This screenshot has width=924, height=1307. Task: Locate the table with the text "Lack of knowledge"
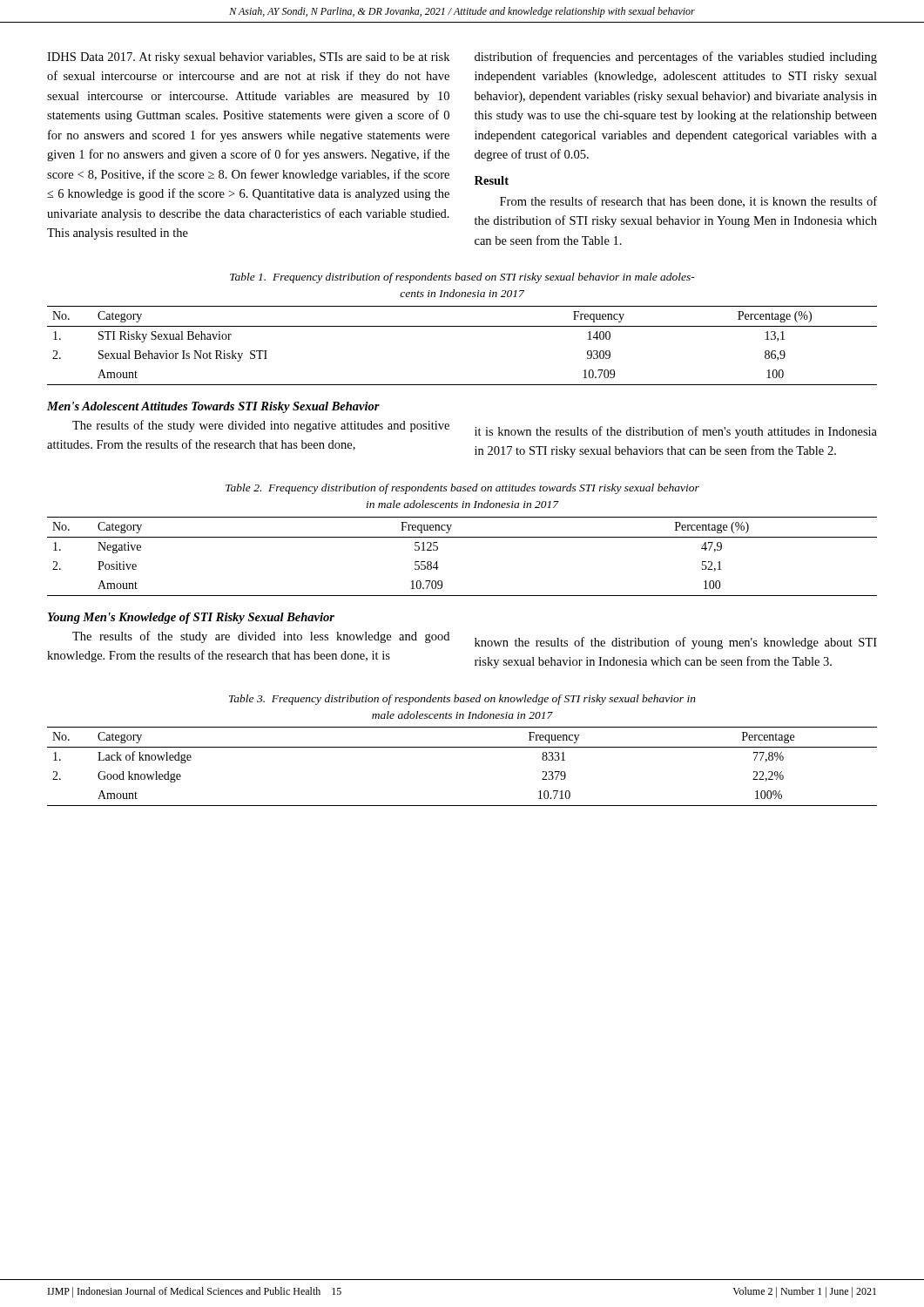coord(462,767)
